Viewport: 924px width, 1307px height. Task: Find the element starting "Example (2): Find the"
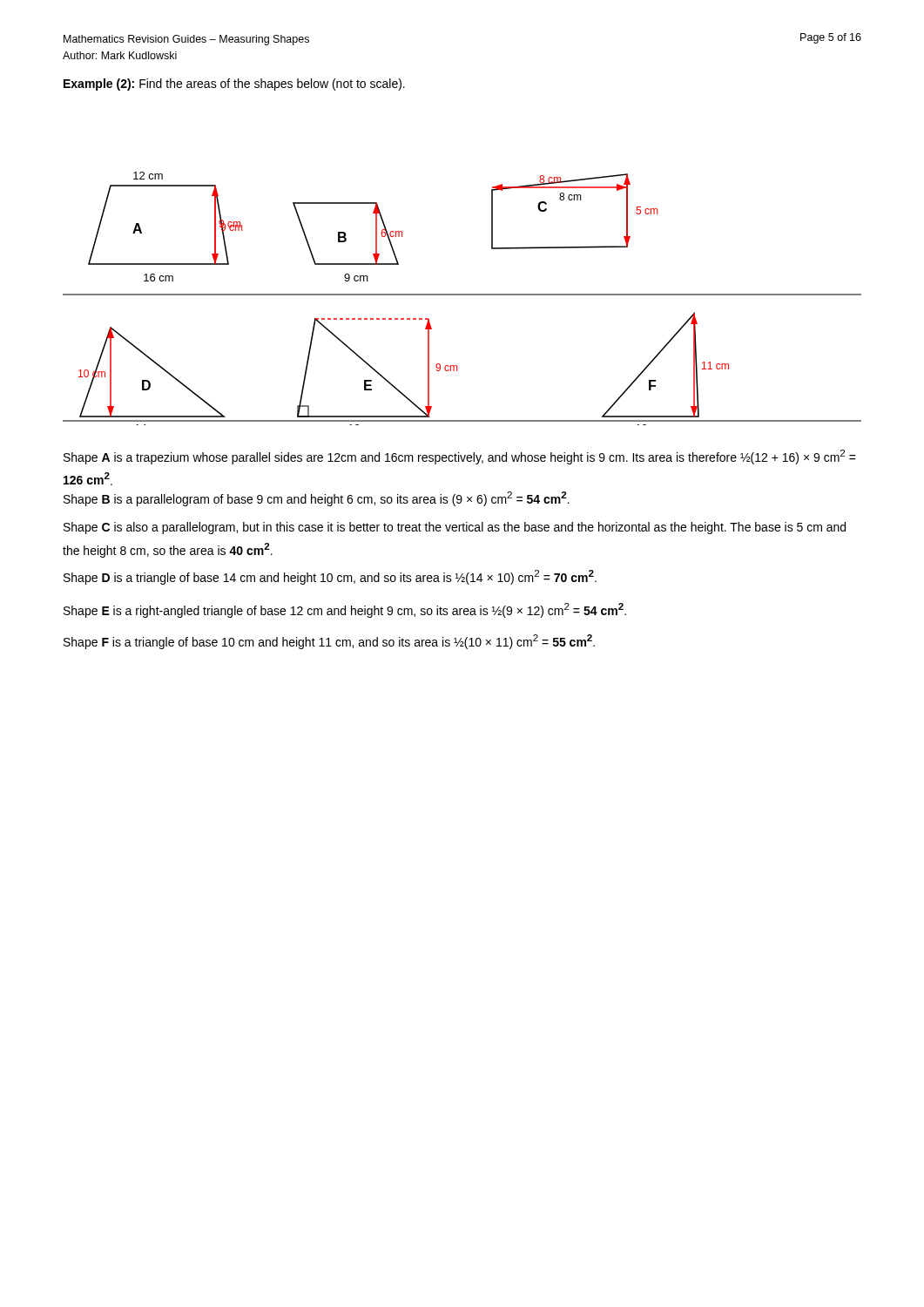[234, 84]
